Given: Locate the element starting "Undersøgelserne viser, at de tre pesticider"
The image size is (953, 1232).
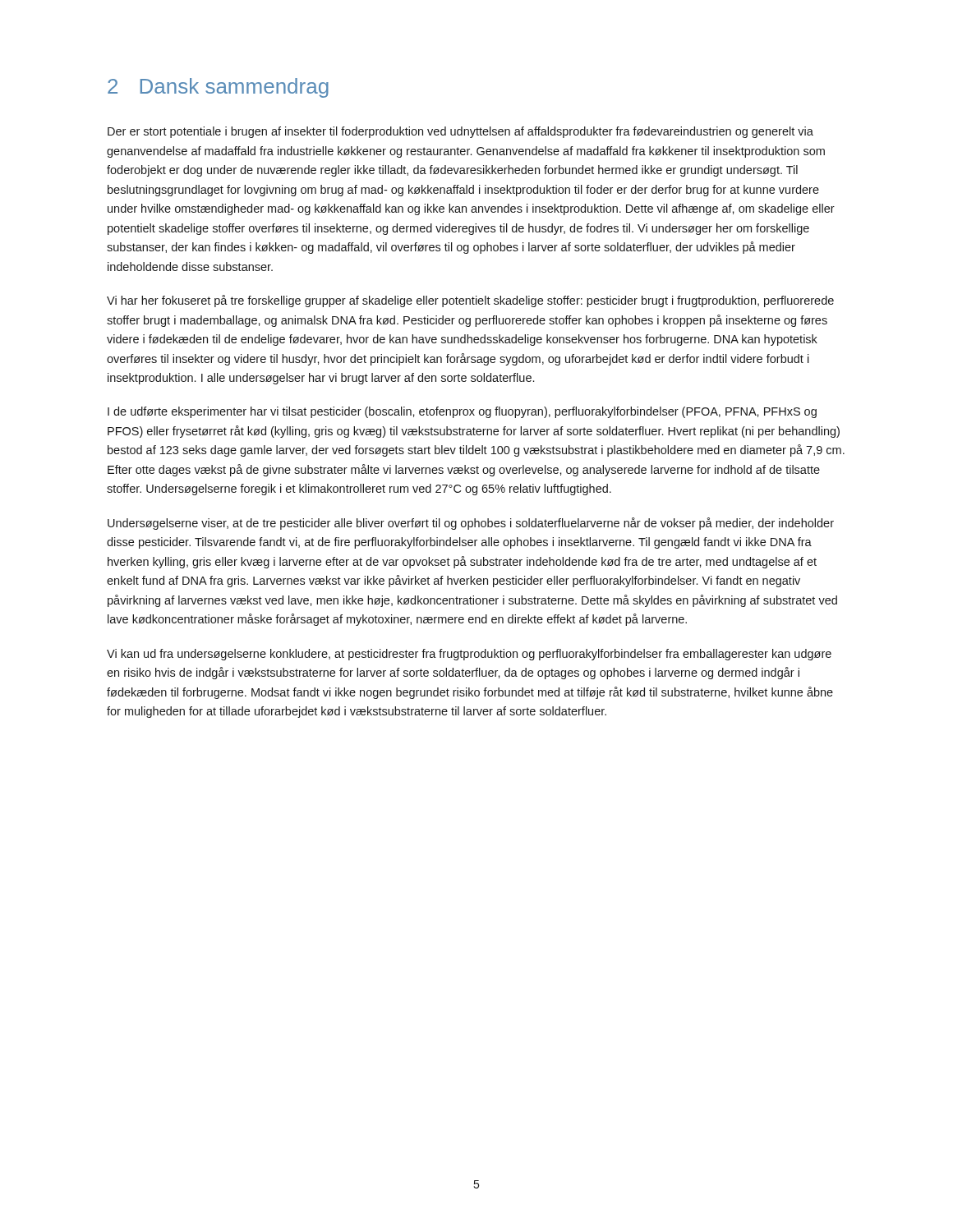Looking at the screenshot, I should [x=476, y=572].
